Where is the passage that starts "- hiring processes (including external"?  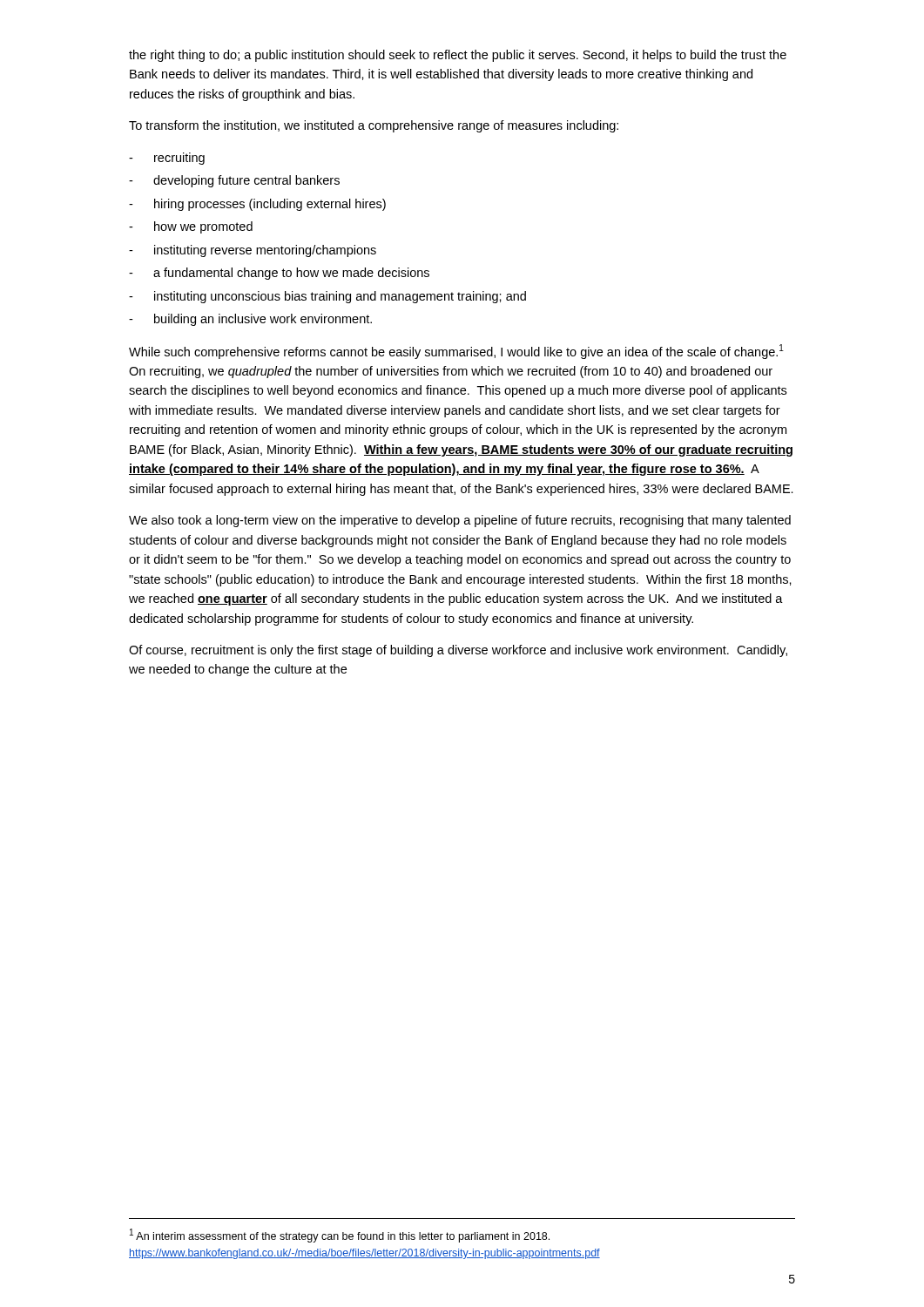(258, 204)
